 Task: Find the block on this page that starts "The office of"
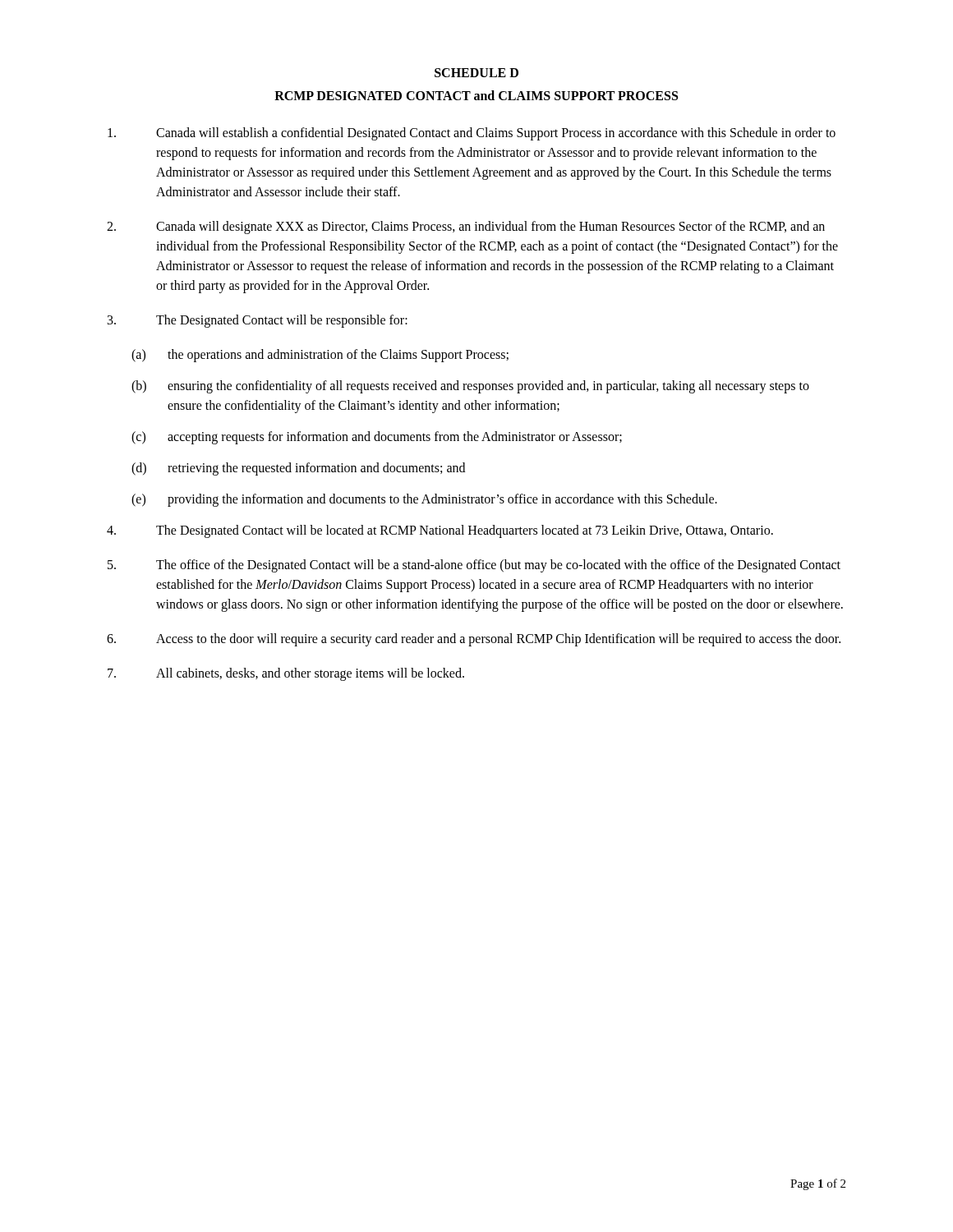[x=476, y=585]
